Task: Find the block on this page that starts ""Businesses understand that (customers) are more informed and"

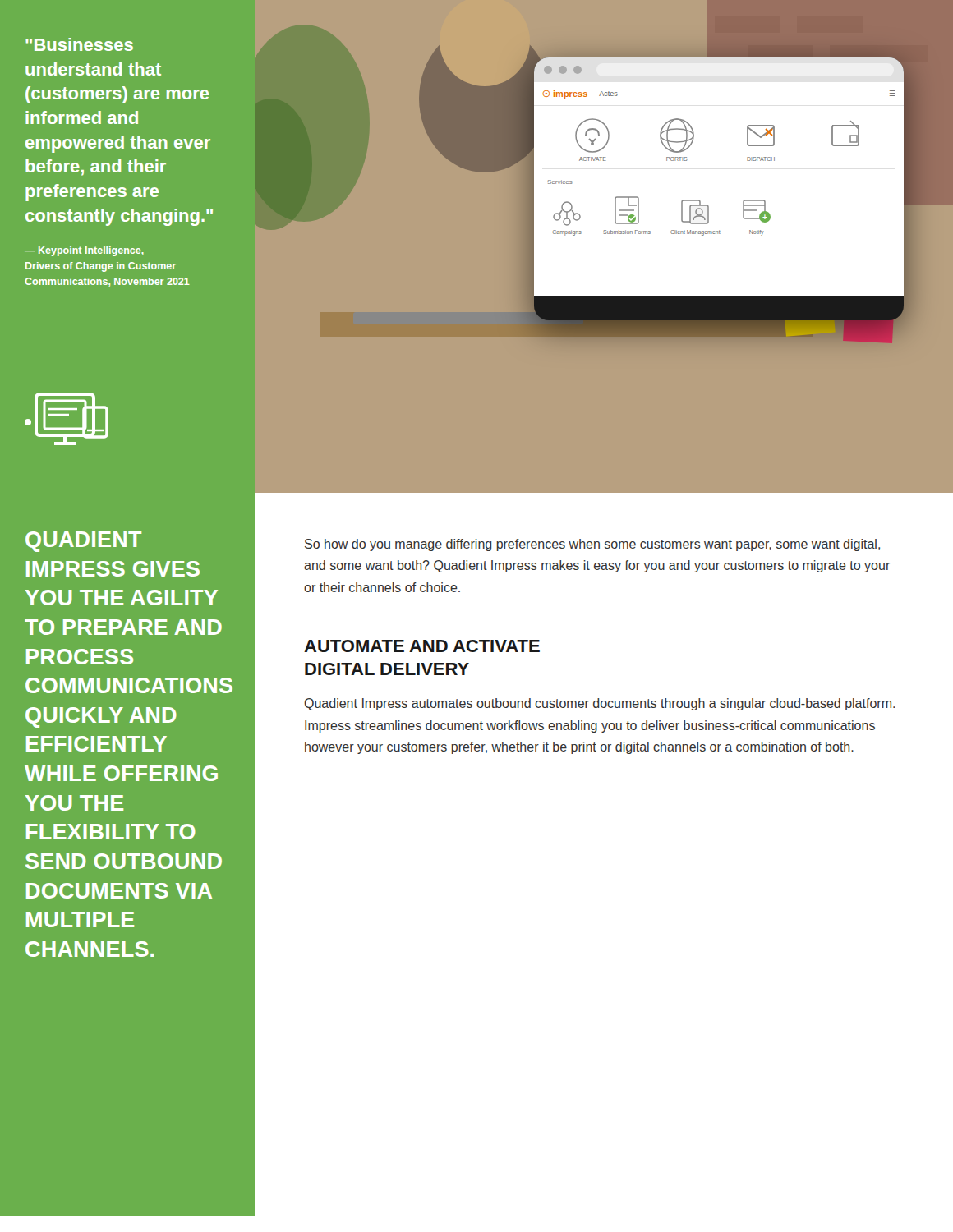Action: [x=119, y=130]
